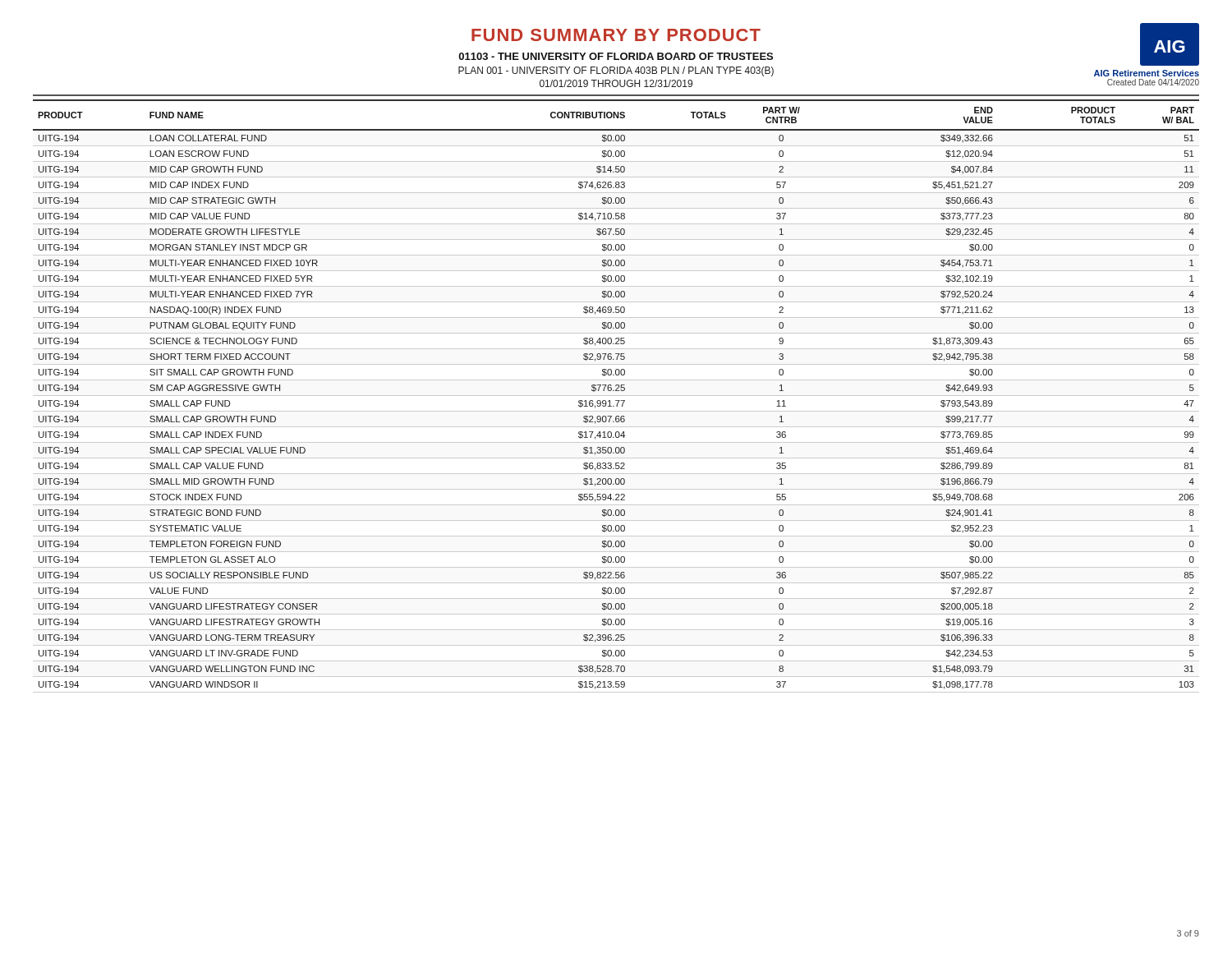
Task: Click on the text block starting "01/01/2019 THROUGH 12/31/2019"
Action: point(616,84)
